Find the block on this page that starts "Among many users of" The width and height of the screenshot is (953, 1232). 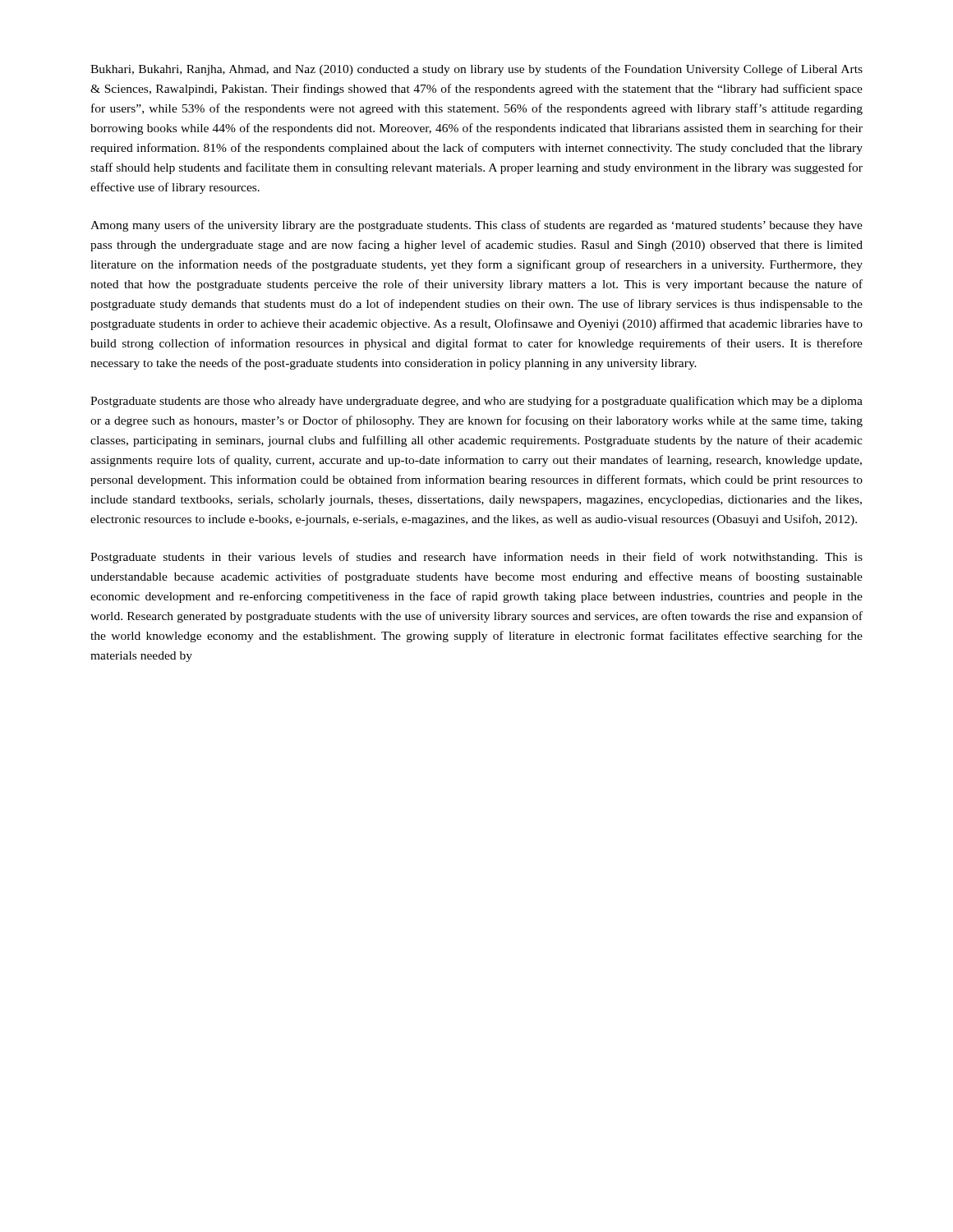tap(476, 294)
